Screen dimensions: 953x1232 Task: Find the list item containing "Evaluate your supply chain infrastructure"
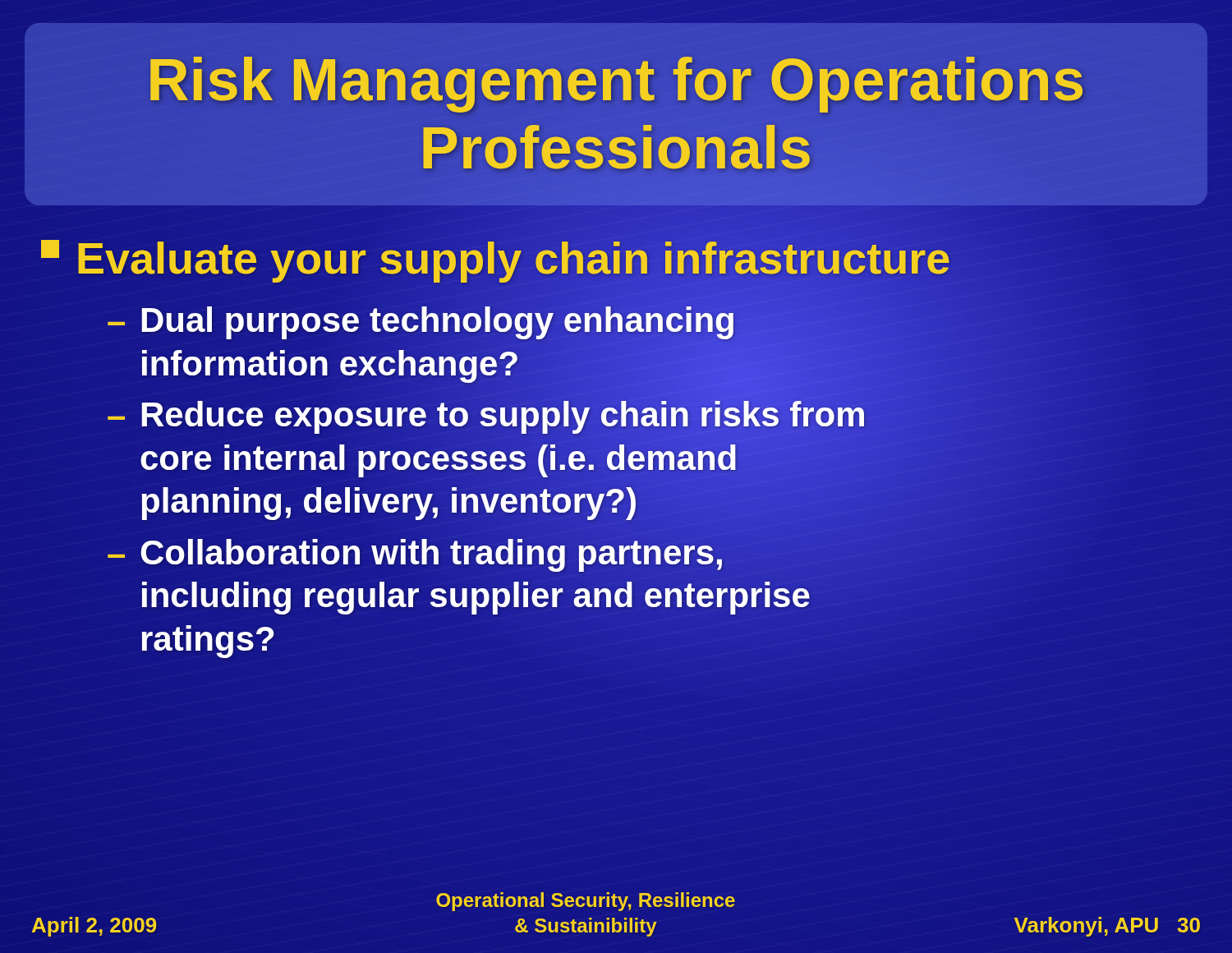point(496,258)
